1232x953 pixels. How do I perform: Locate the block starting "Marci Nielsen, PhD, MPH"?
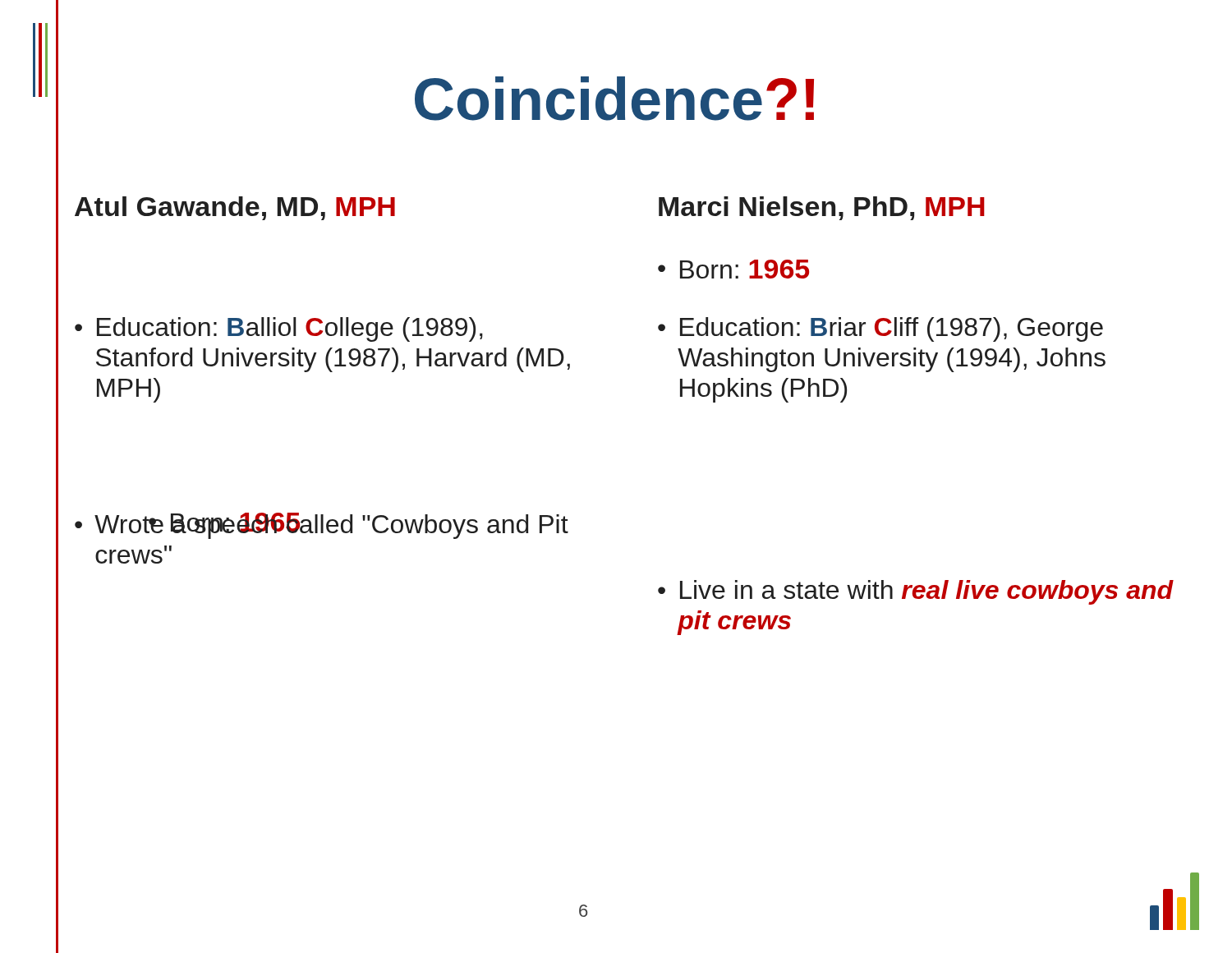click(822, 206)
